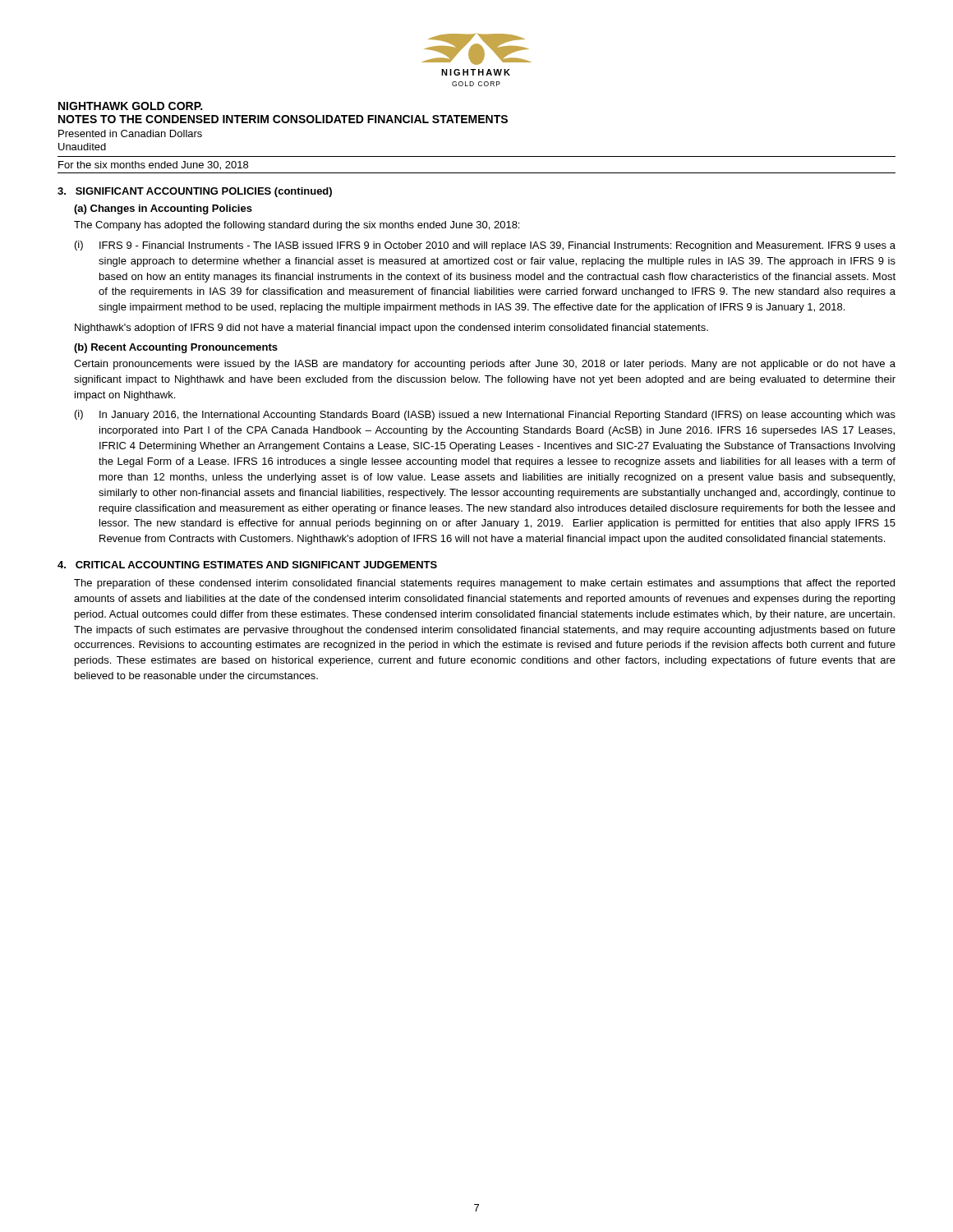Screen dimensions: 1232x953
Task: Click on the text block containing "Nighthawk's adoption of IFRS 9 did"
Action: pyautogui.click(x=391, y=327)
